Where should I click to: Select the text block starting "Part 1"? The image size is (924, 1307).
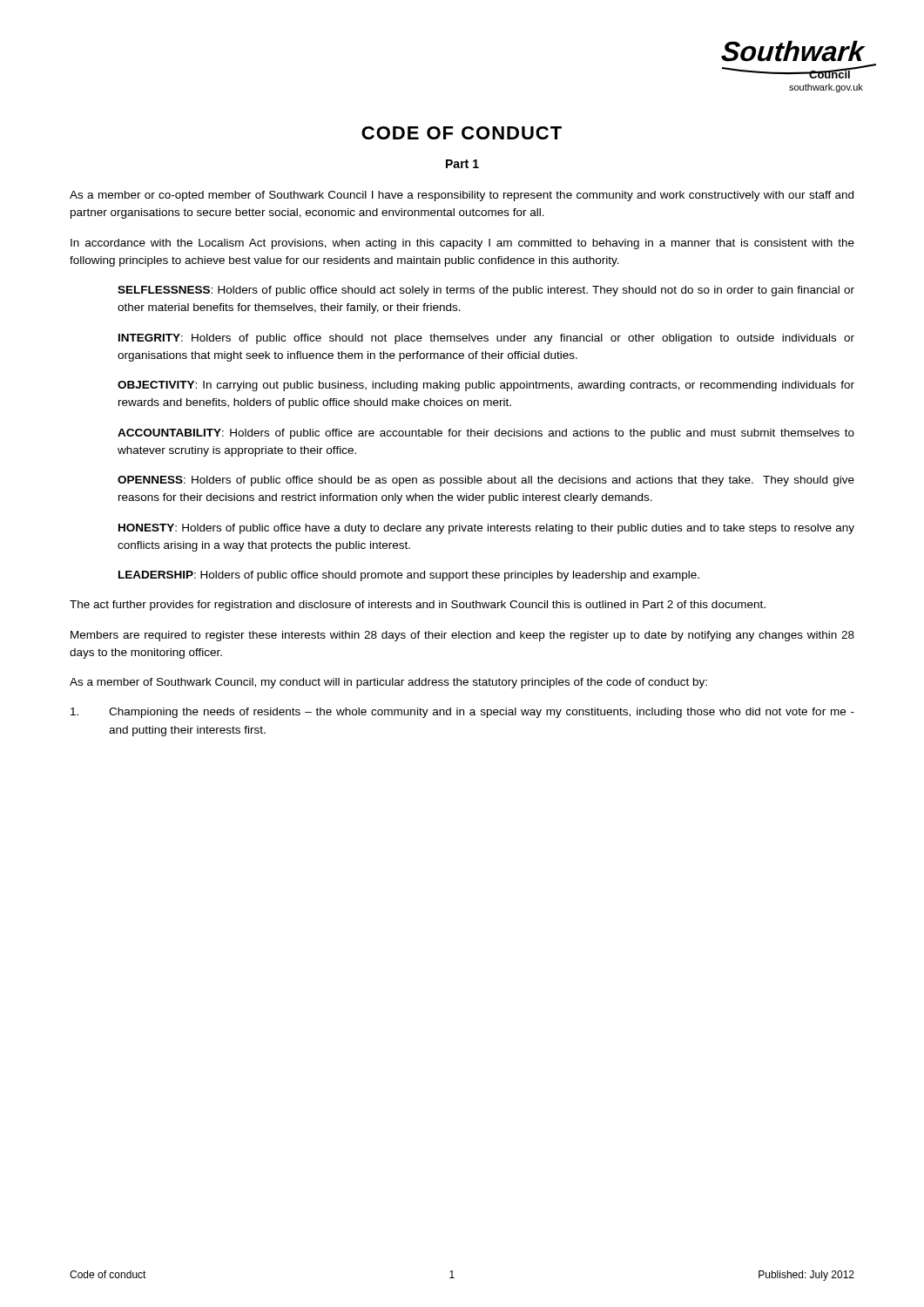point(462,164)
